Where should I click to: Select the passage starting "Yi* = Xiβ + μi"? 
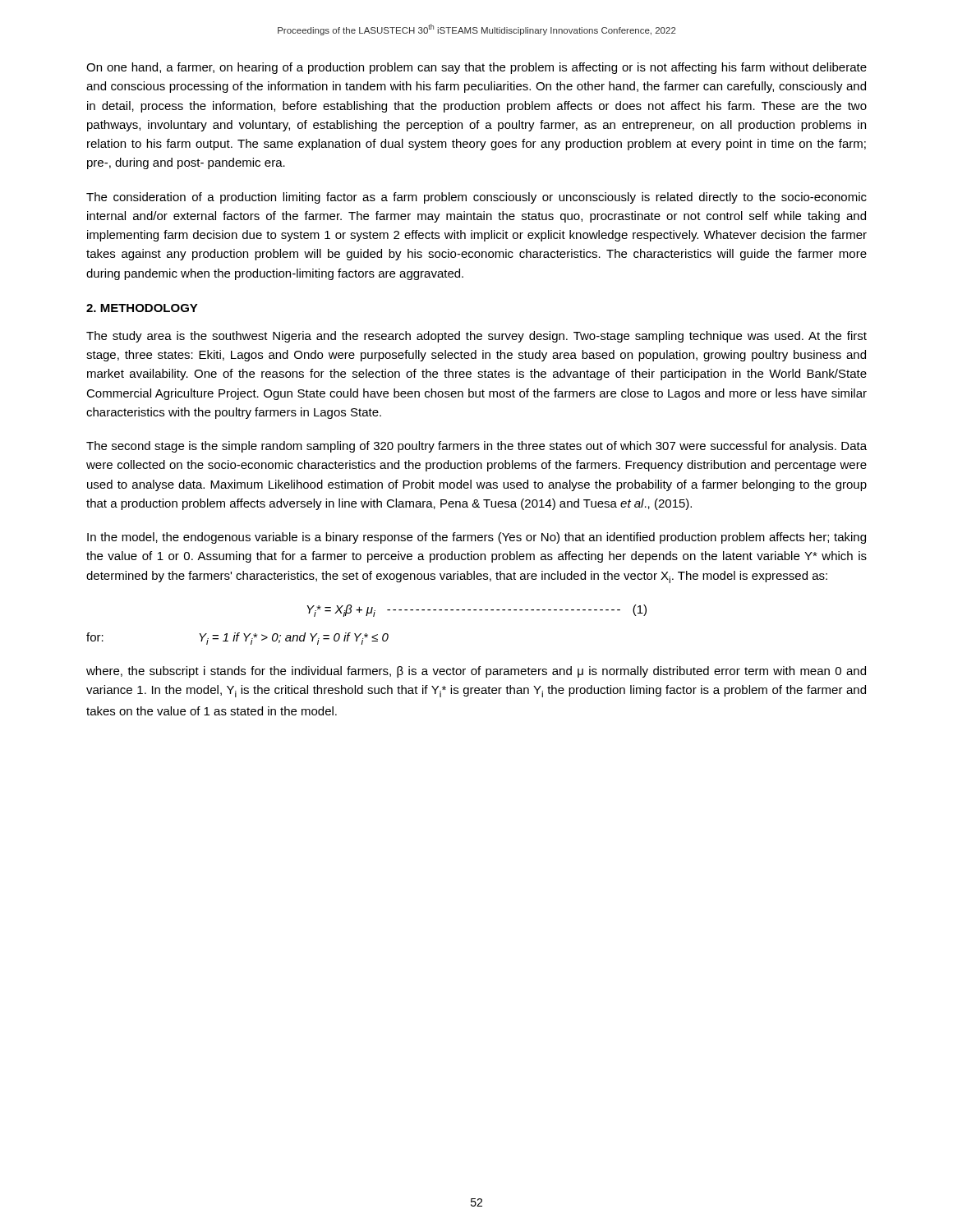pos(476,610)
